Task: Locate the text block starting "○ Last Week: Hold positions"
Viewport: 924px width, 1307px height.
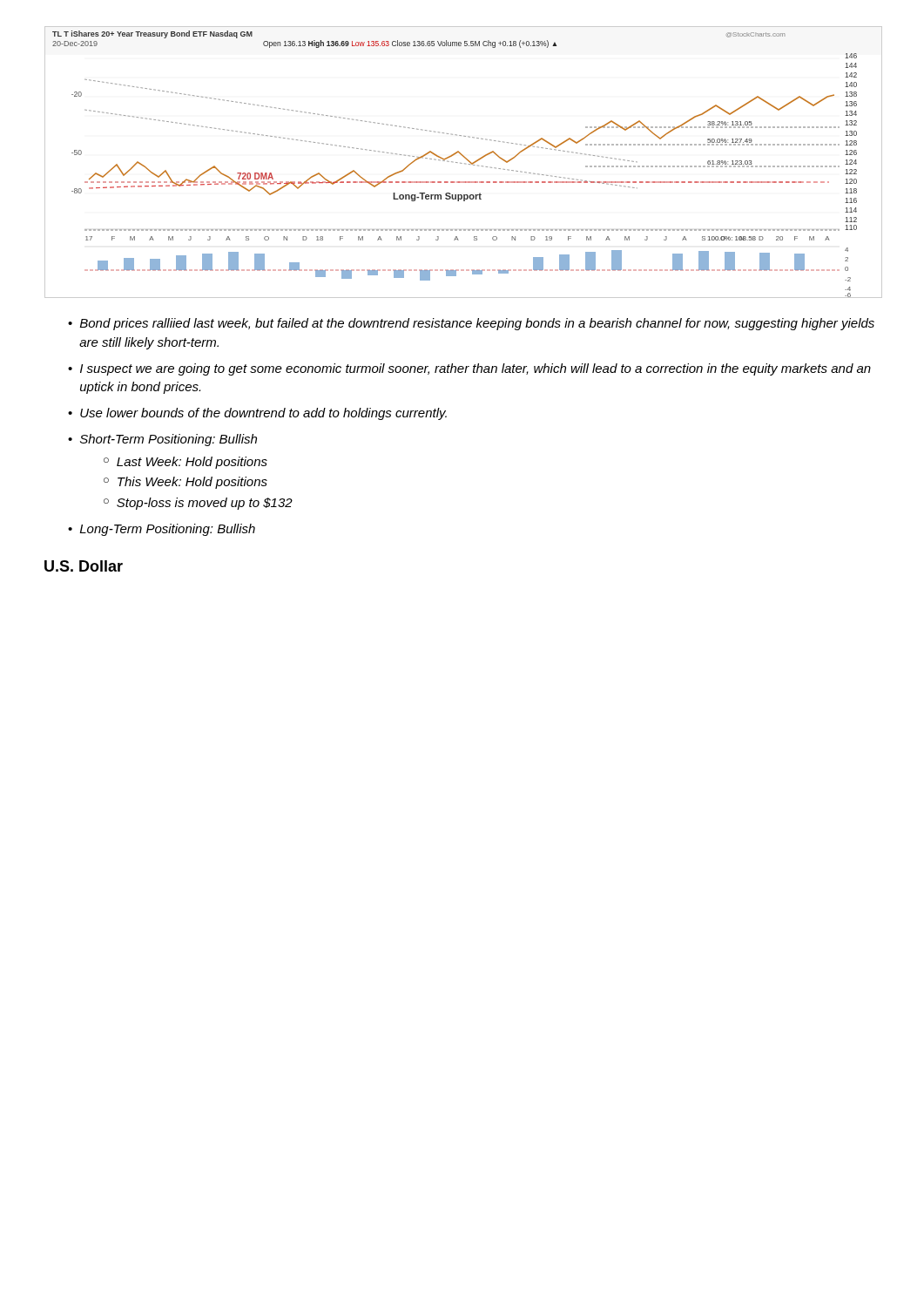Action: point(185,461)
